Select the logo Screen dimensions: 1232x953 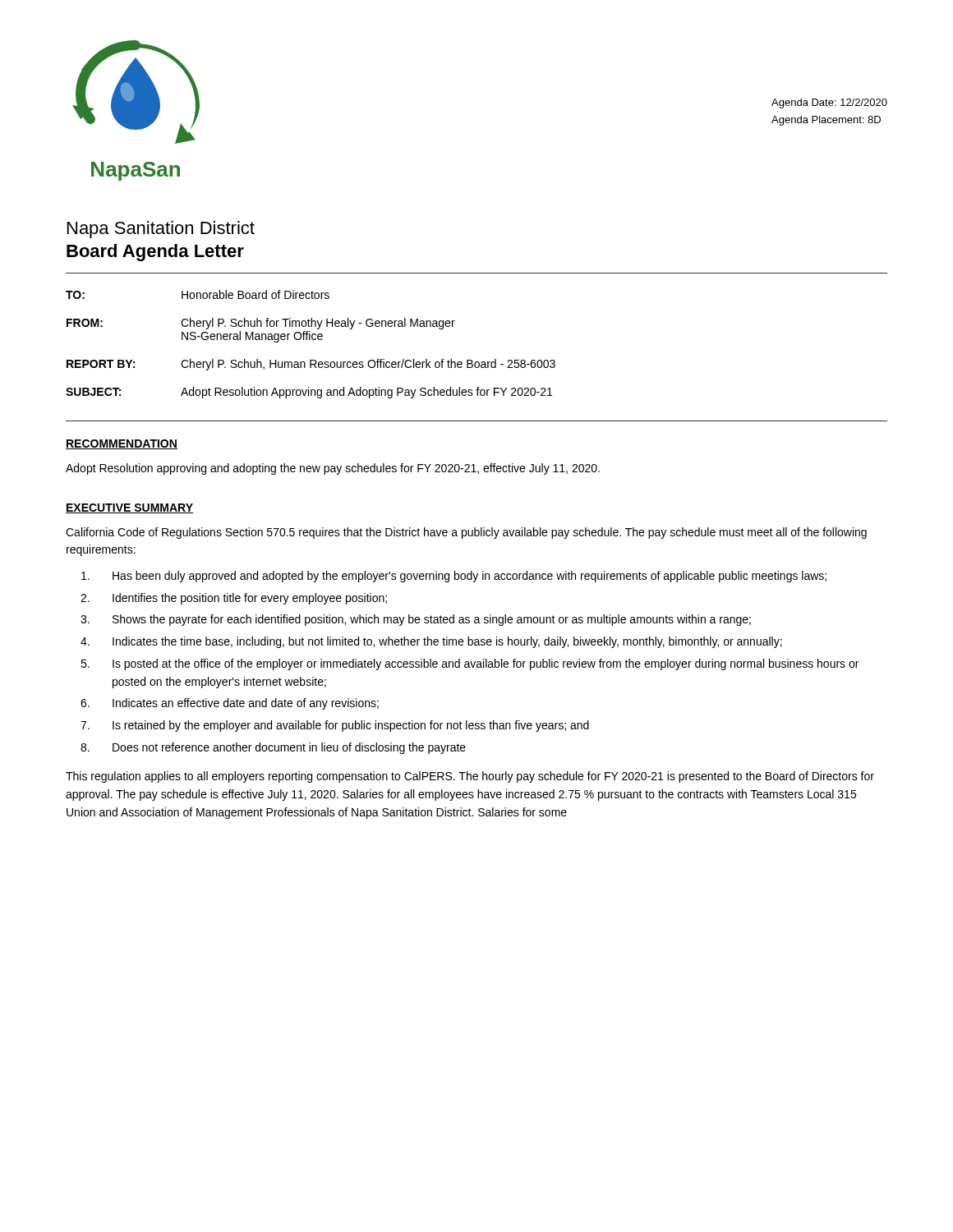tap(136, 114)
